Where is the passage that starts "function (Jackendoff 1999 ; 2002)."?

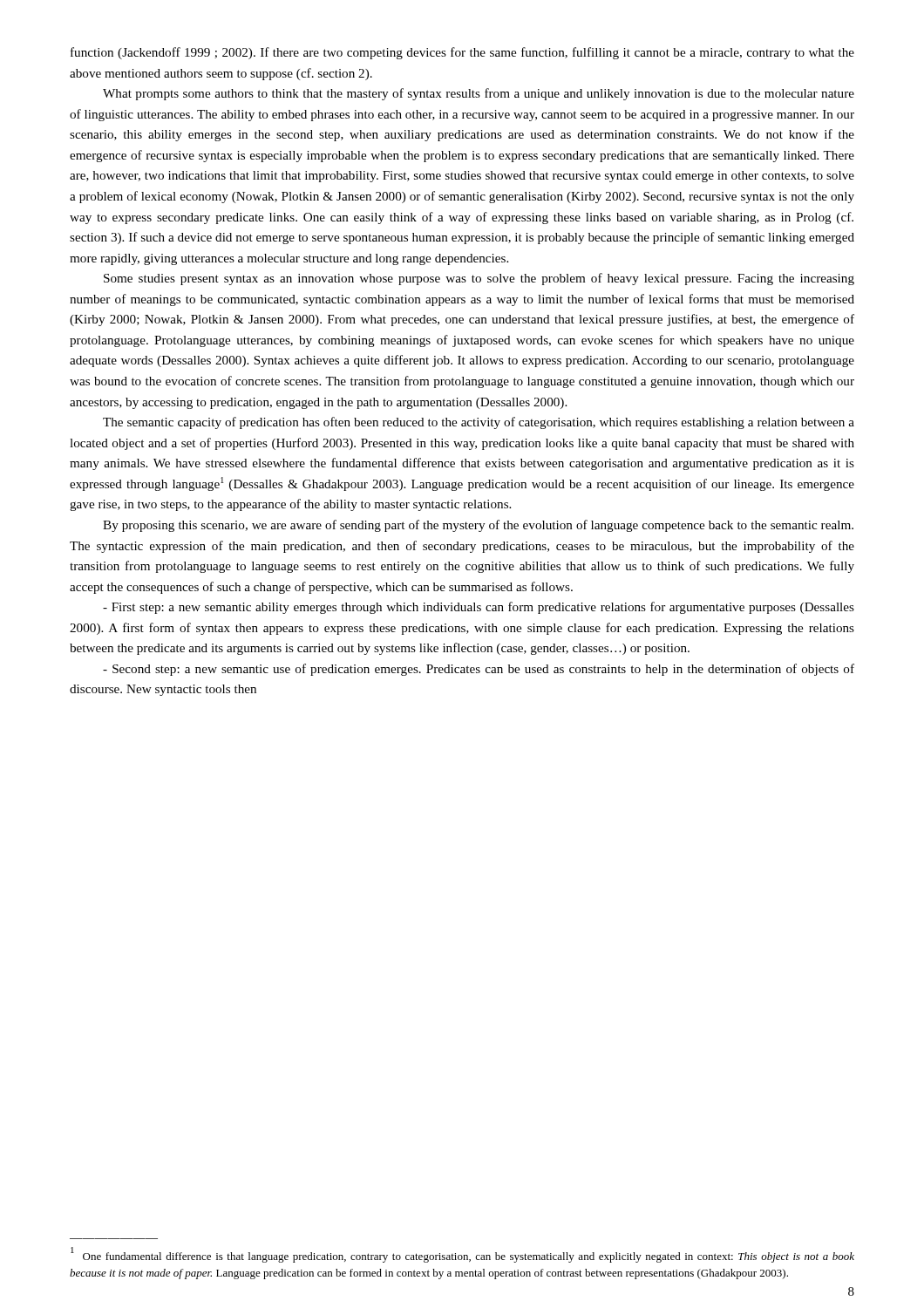462,62
